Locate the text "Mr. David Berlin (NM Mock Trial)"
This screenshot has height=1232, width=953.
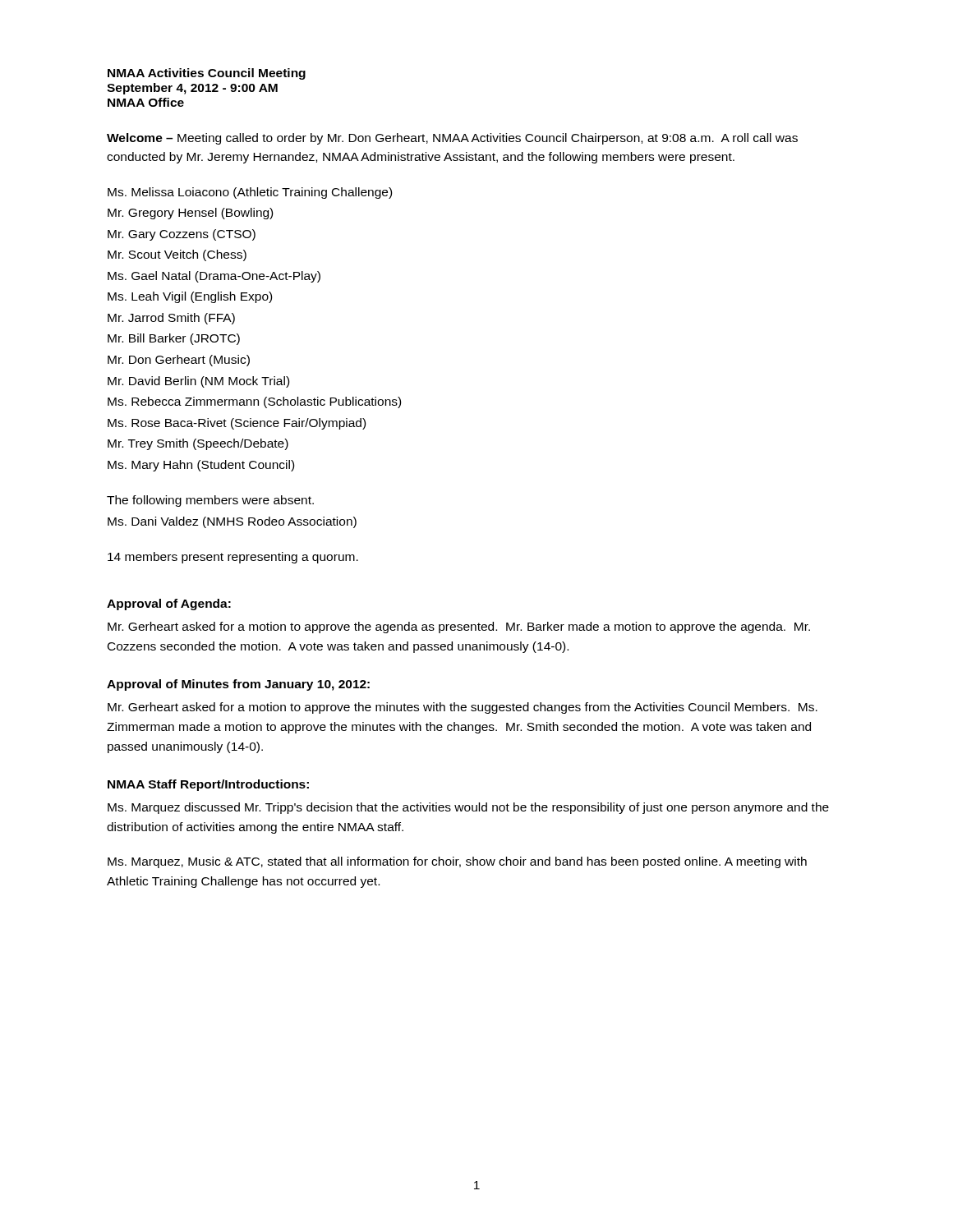point(198,380)
